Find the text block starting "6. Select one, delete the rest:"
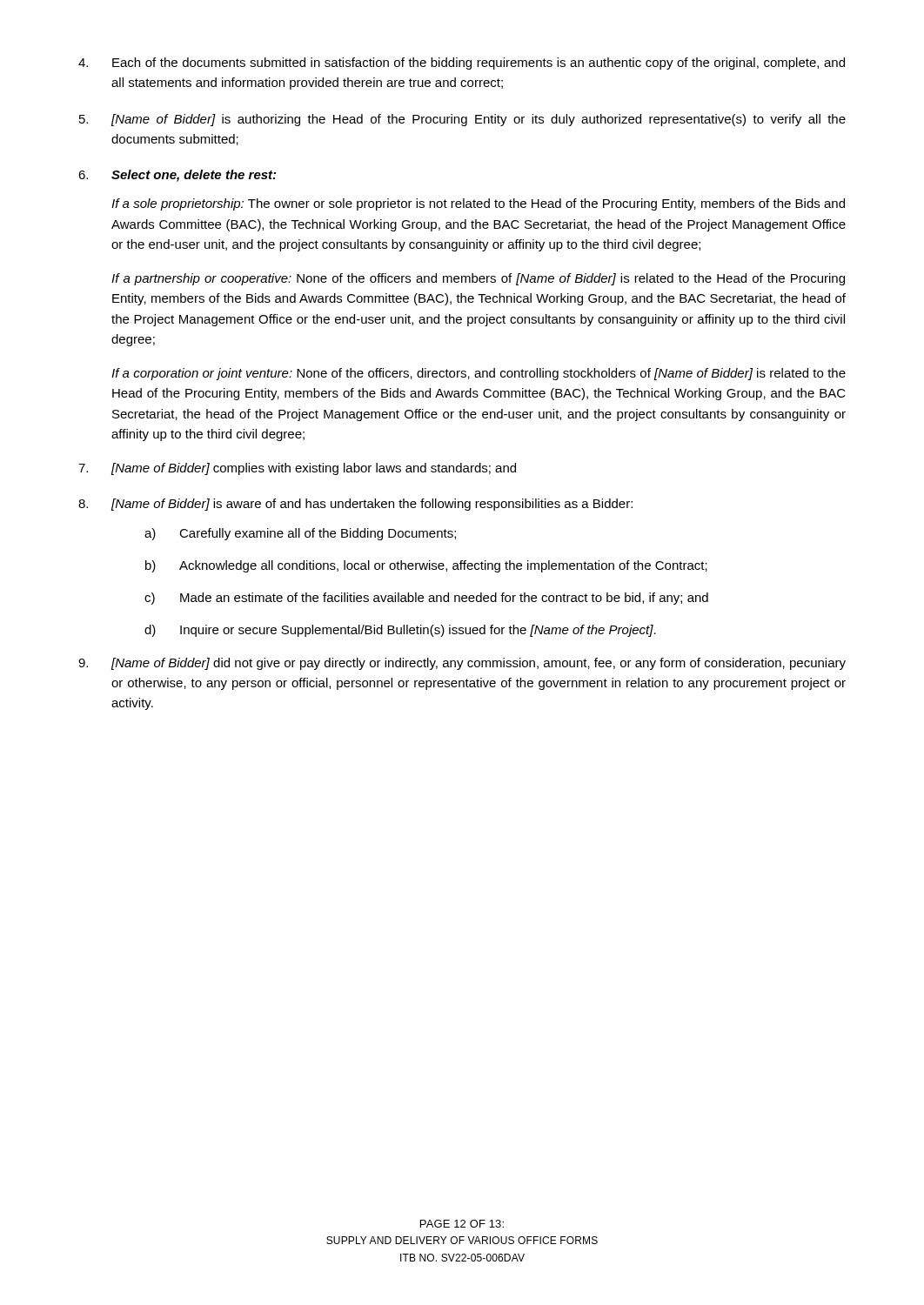Screen dimensions: 1305x924 point(177,176)
